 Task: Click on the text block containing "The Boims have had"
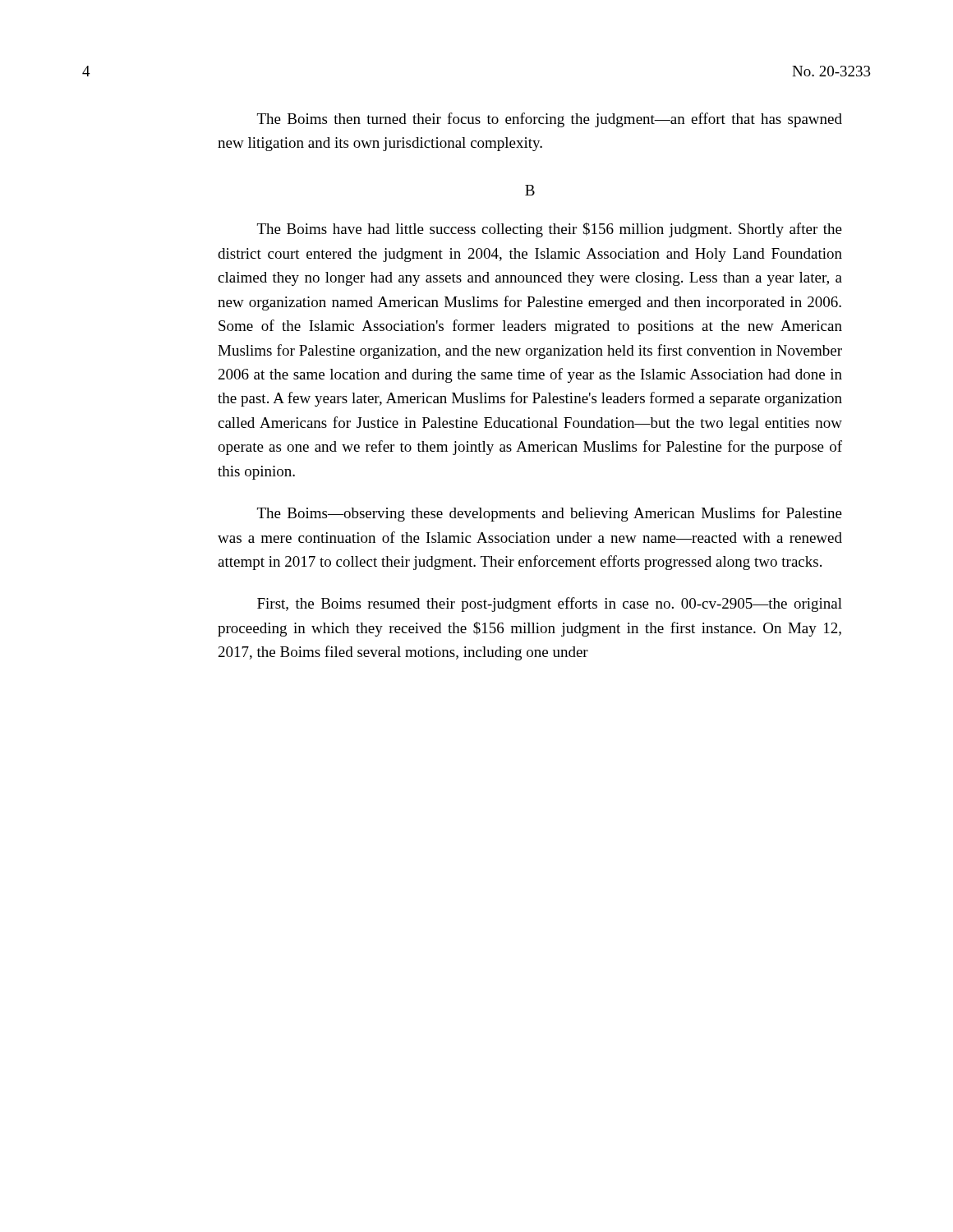click(530, 350)
